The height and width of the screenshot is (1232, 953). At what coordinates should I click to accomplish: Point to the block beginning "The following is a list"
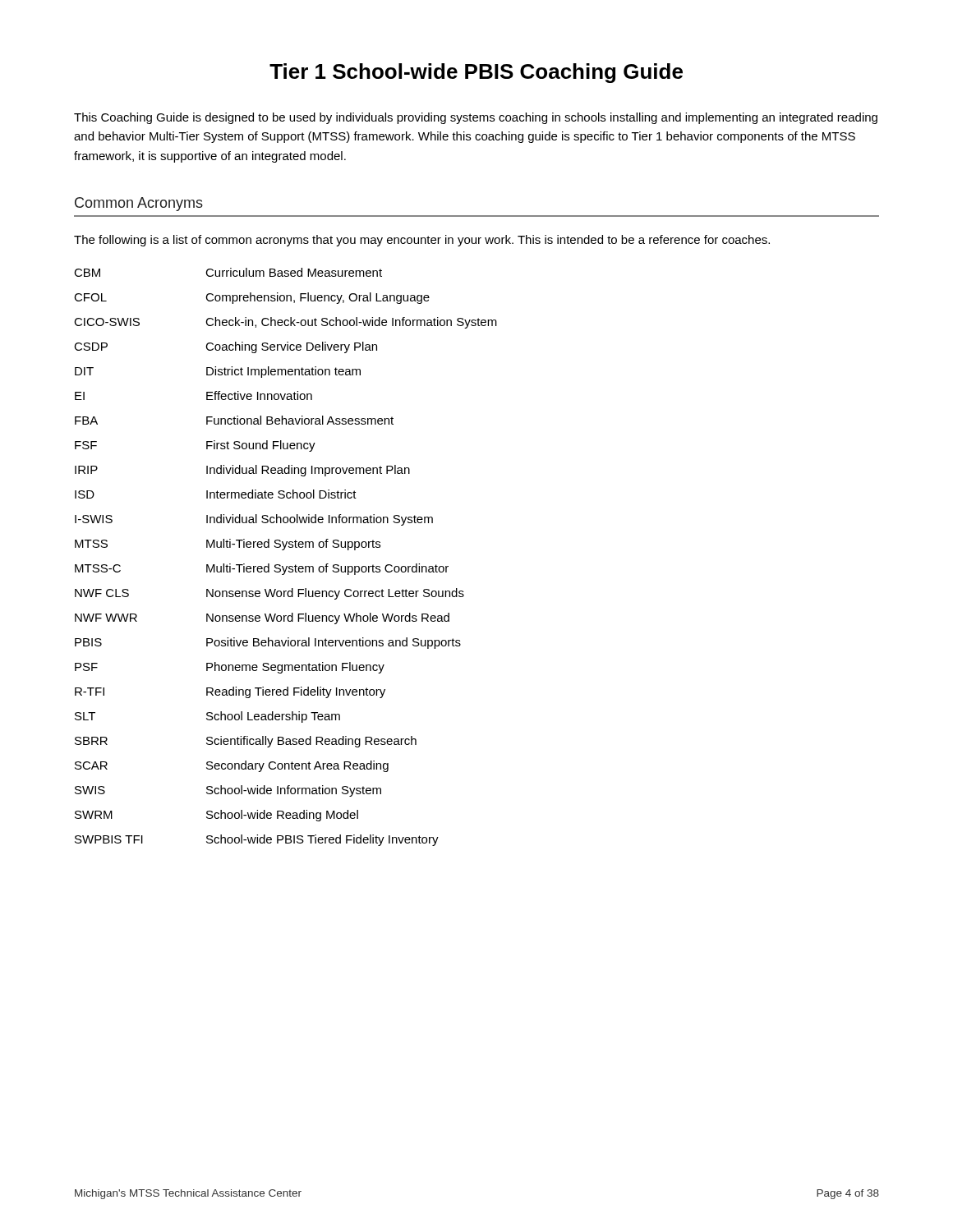(x=422, y=239)
